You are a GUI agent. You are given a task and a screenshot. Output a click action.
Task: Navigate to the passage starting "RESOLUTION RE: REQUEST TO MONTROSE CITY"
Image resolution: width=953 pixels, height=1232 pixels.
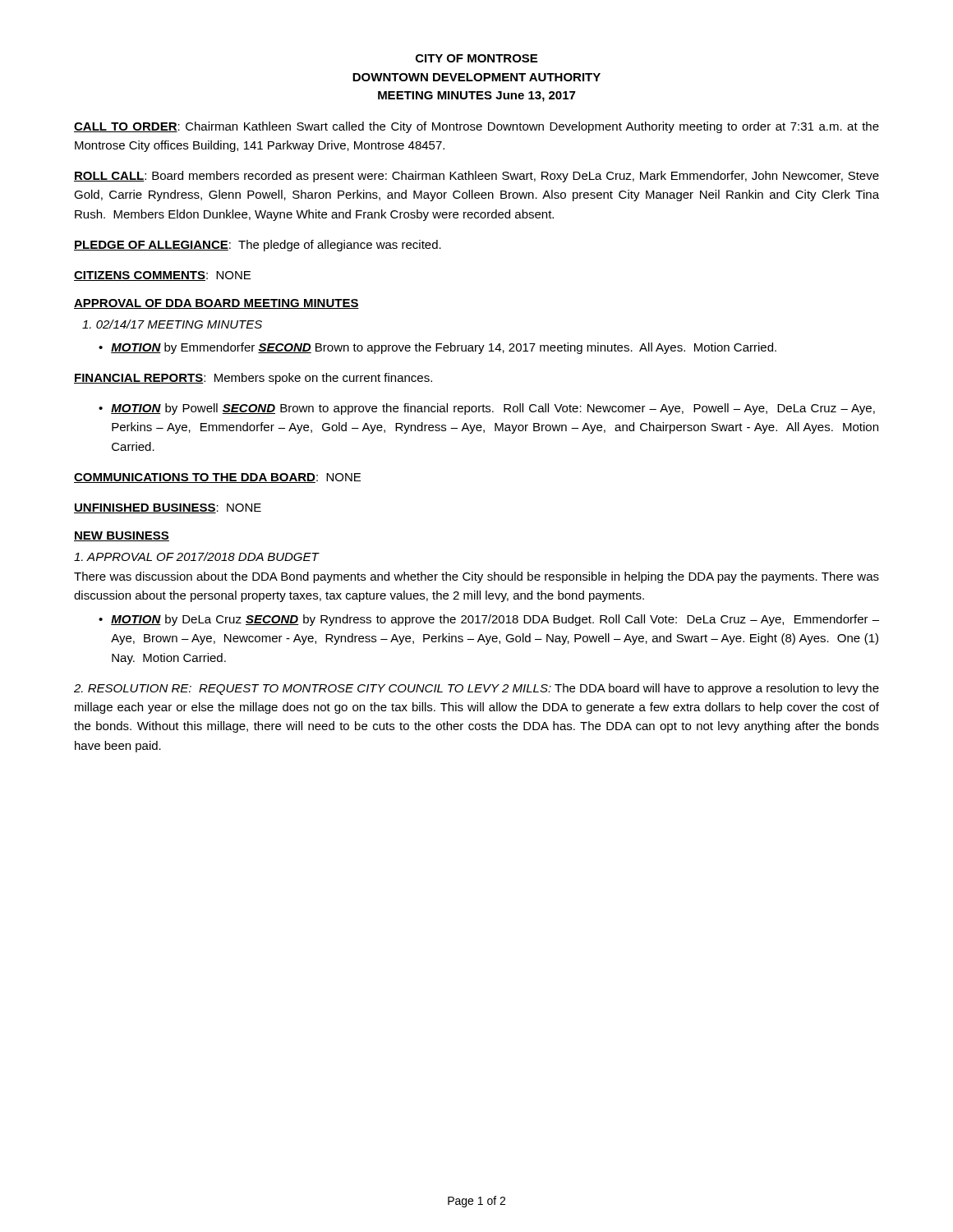476,716
